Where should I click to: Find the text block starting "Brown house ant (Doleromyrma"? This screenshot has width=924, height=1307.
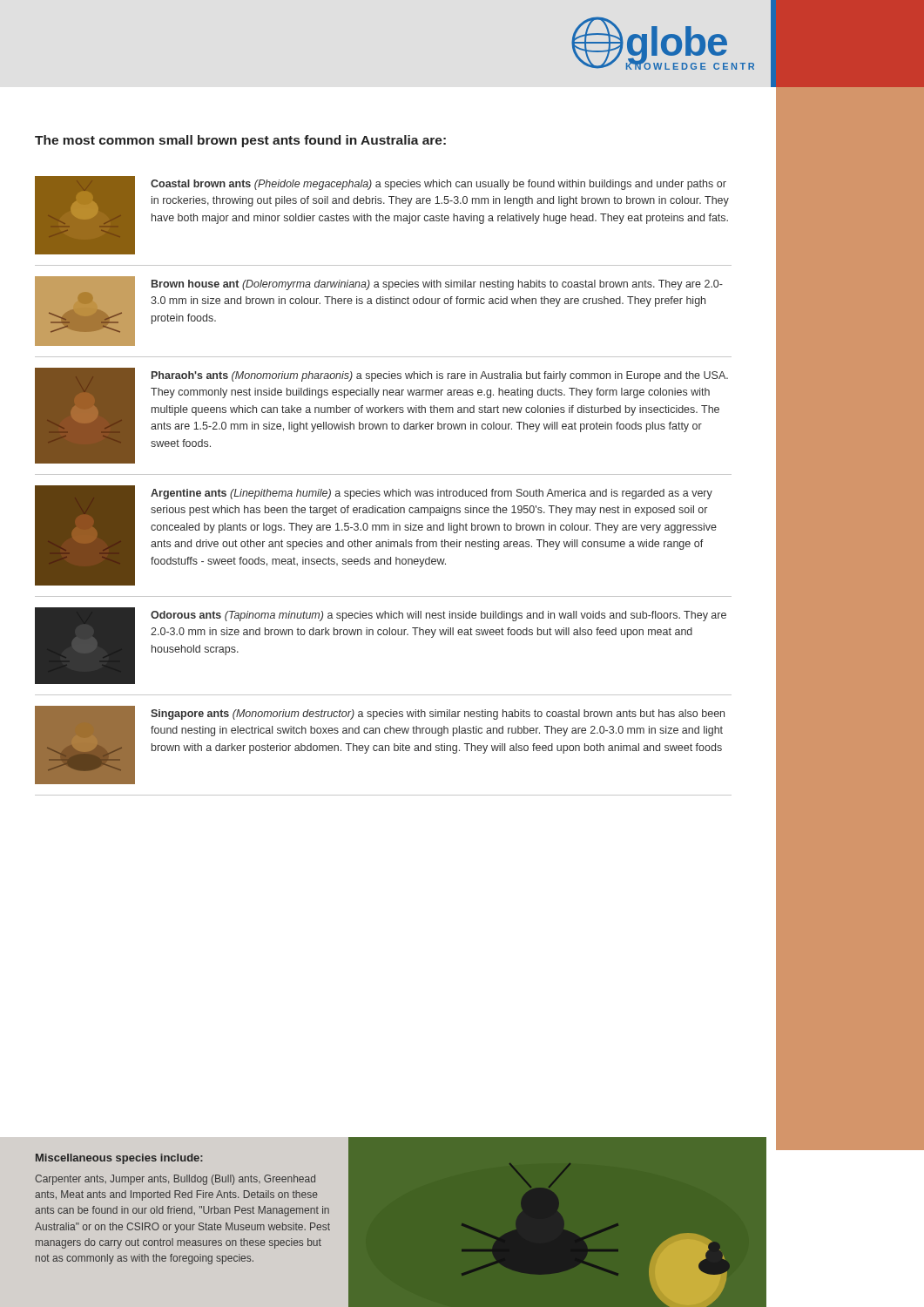437,301
